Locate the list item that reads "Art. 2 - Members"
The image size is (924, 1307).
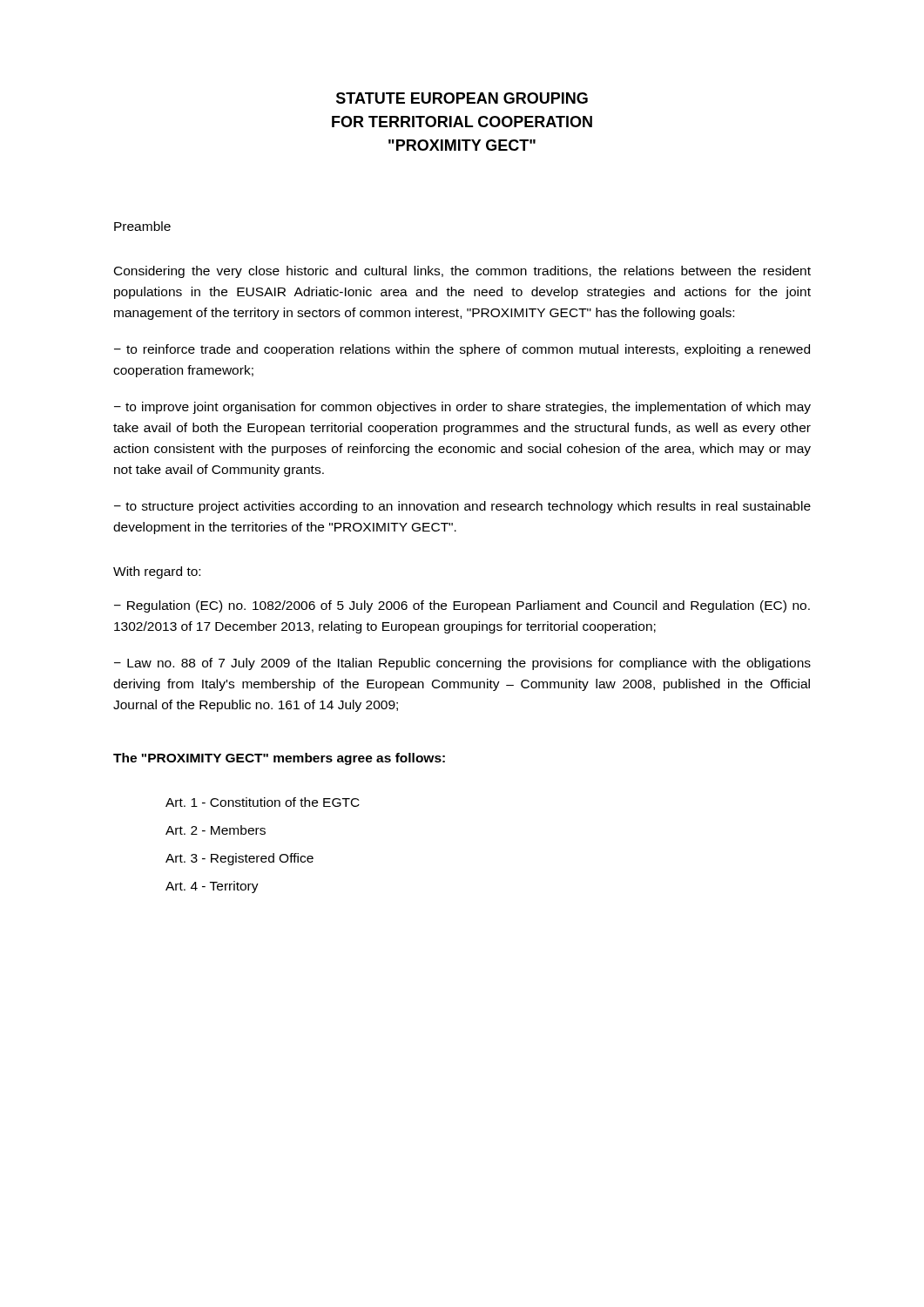coord(216,830)
